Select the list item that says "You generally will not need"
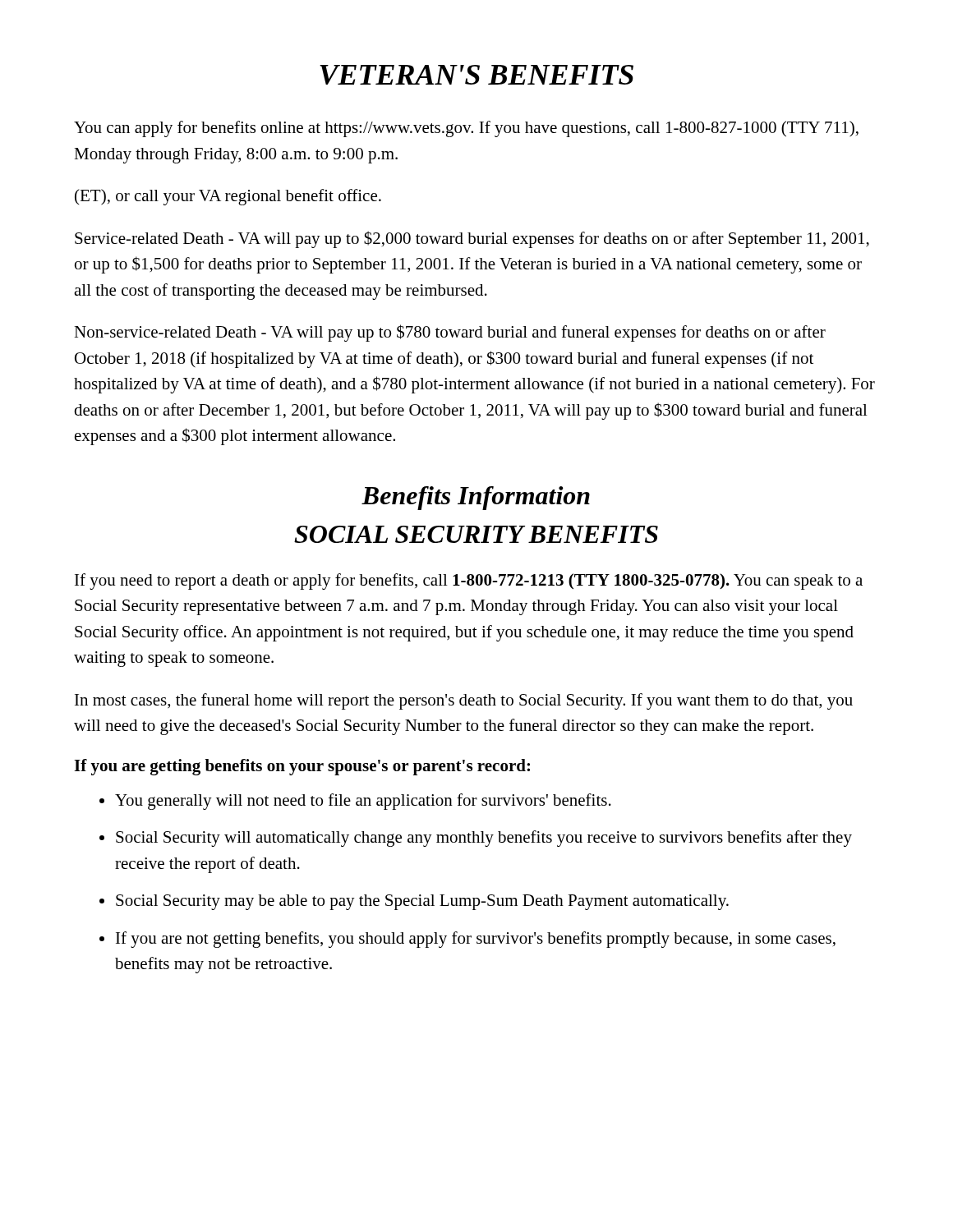The image size is (953, 1232). point(363,800)
